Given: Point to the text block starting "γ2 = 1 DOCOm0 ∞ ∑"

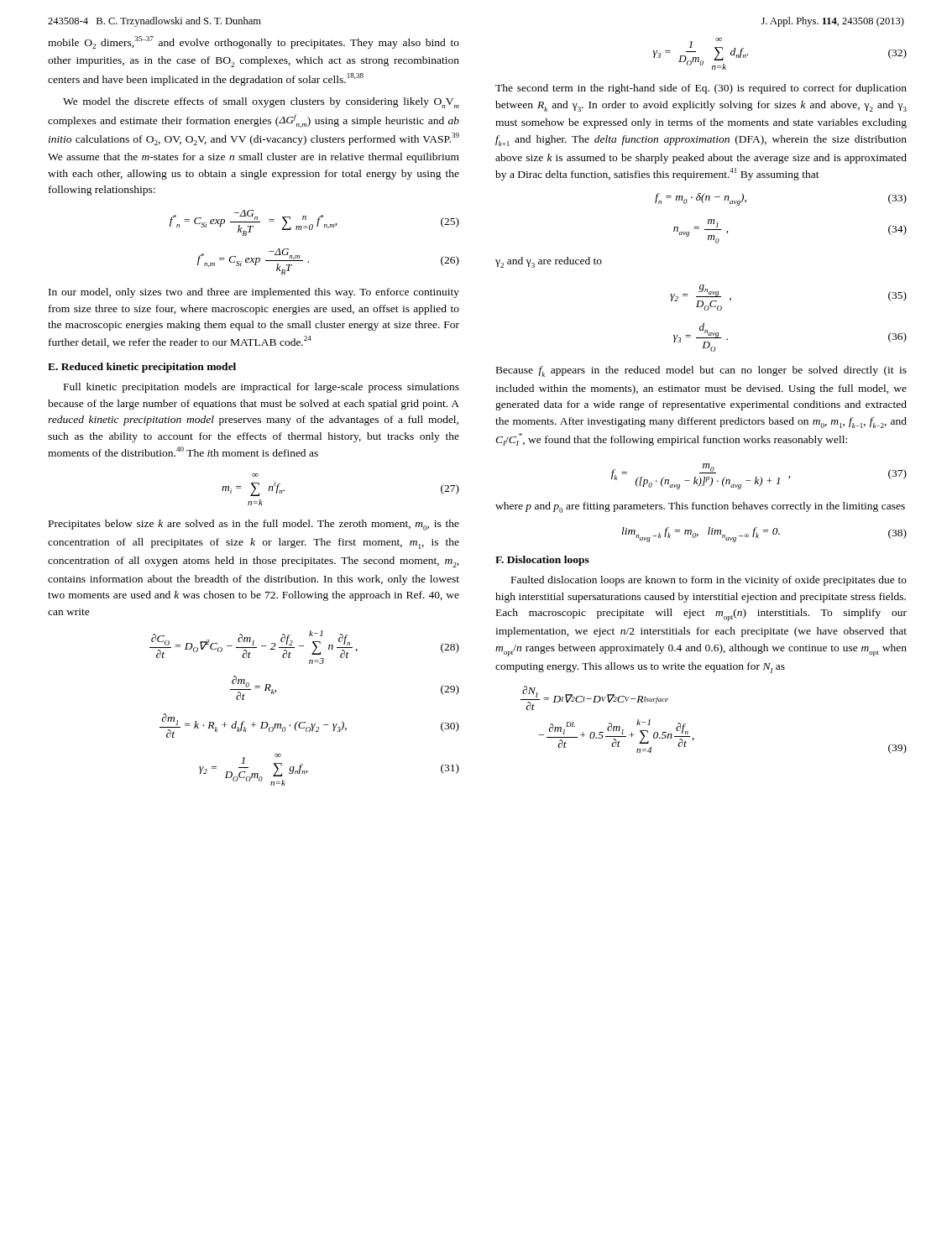Looking at the screenshot, I should tap(244, 768).
